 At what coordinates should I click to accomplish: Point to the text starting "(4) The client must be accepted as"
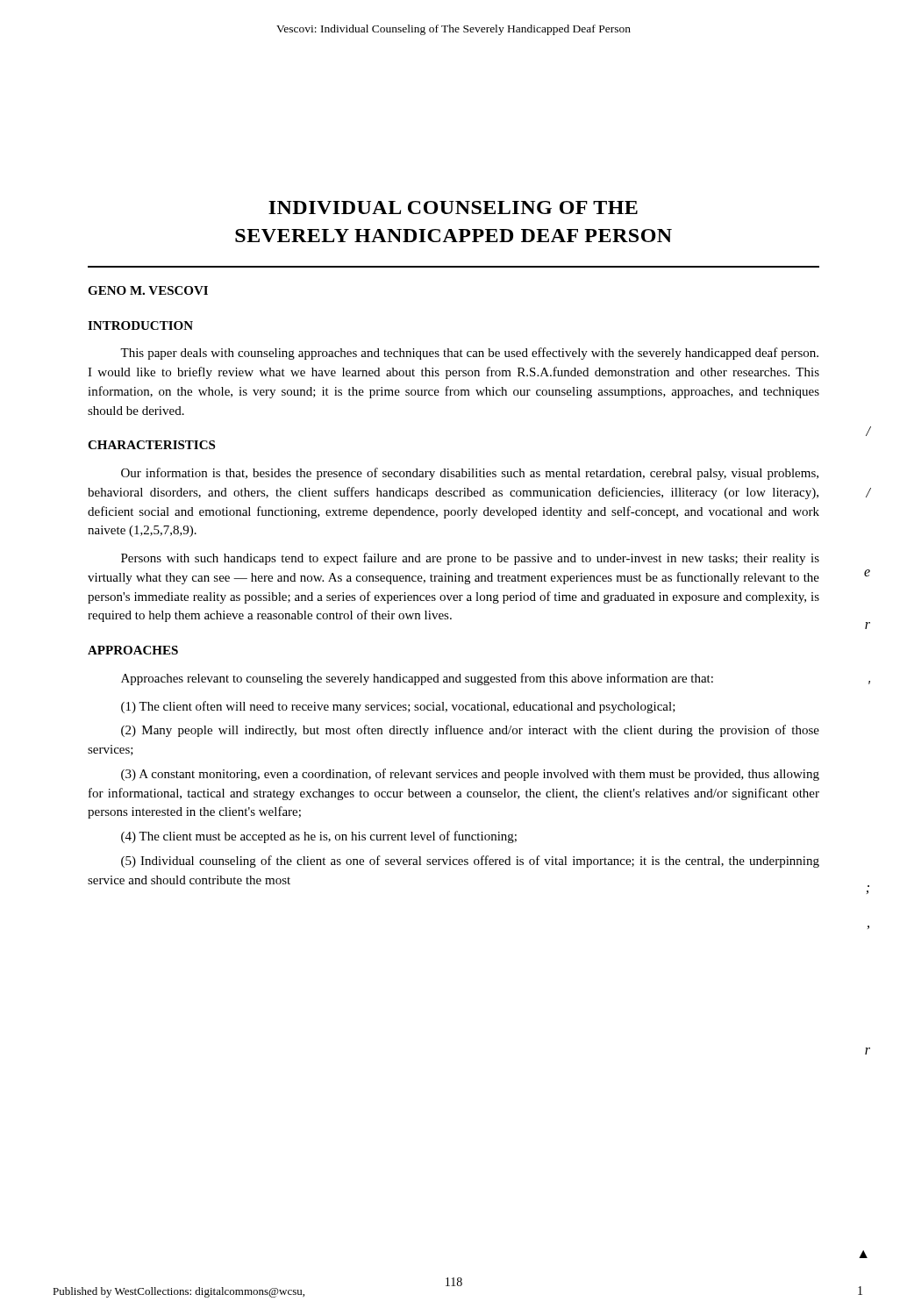point(319,836)
